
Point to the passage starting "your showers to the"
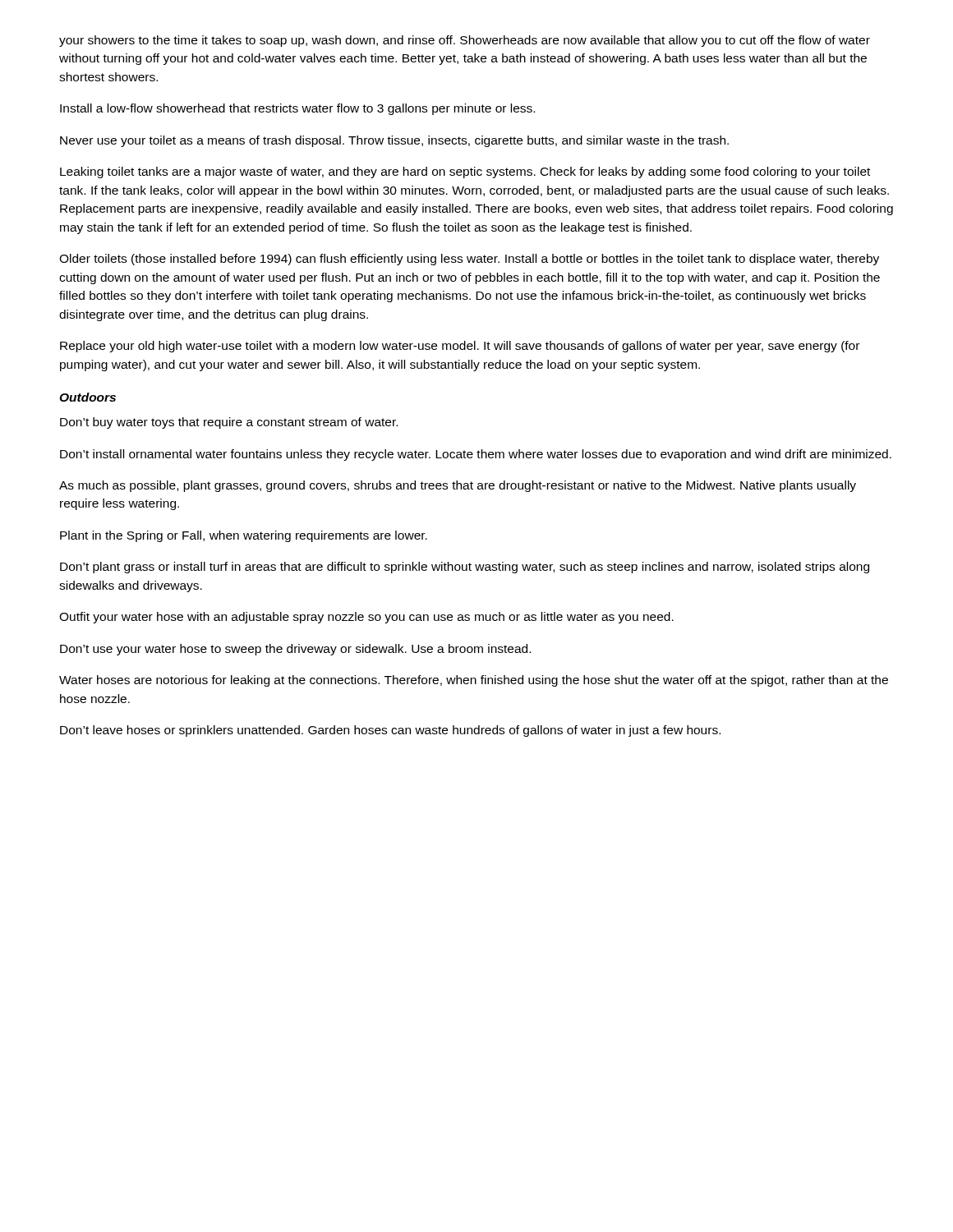click(465, 58)
